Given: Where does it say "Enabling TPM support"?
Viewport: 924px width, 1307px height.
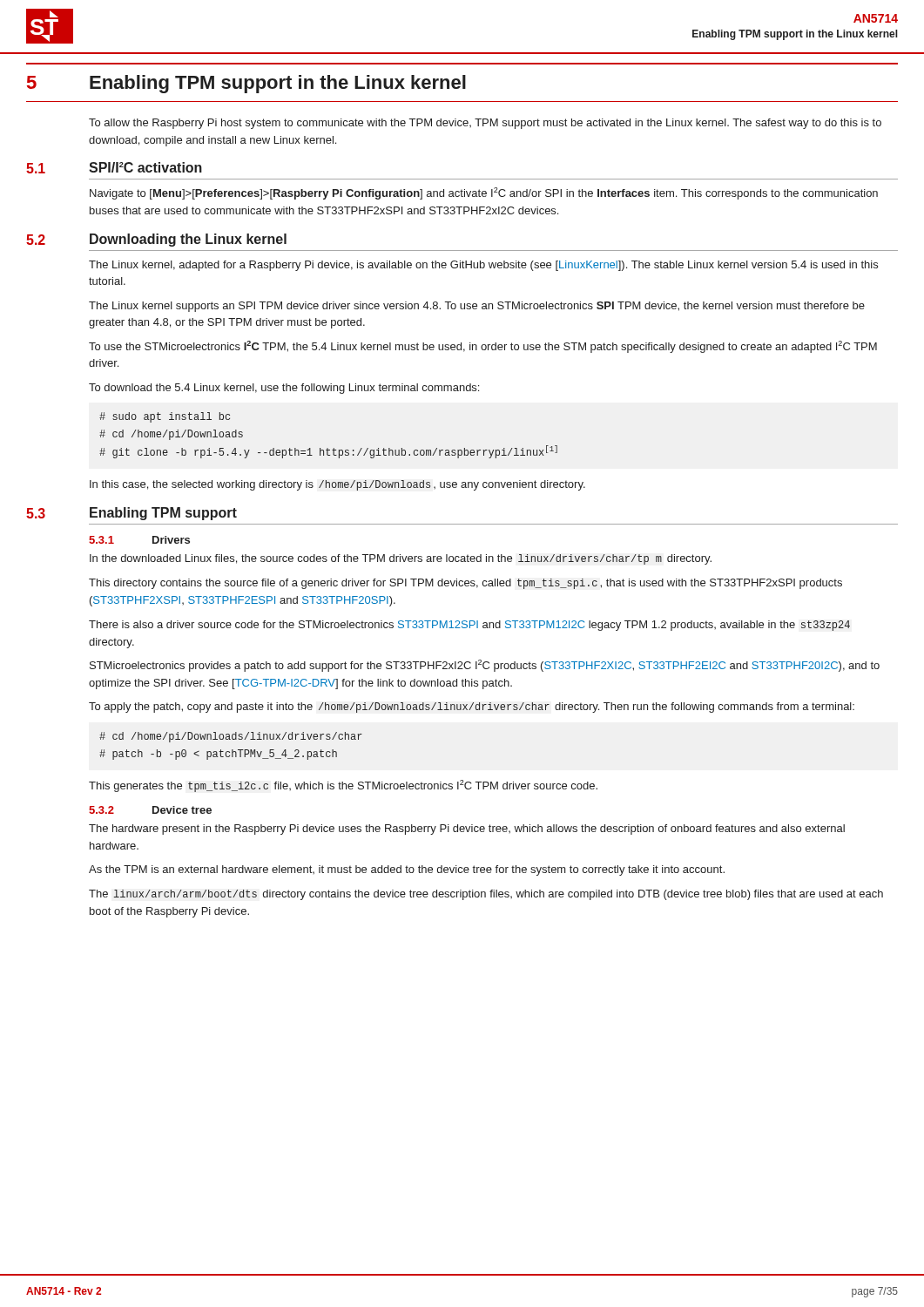Looking at the screenshot, I should point(163,513).
